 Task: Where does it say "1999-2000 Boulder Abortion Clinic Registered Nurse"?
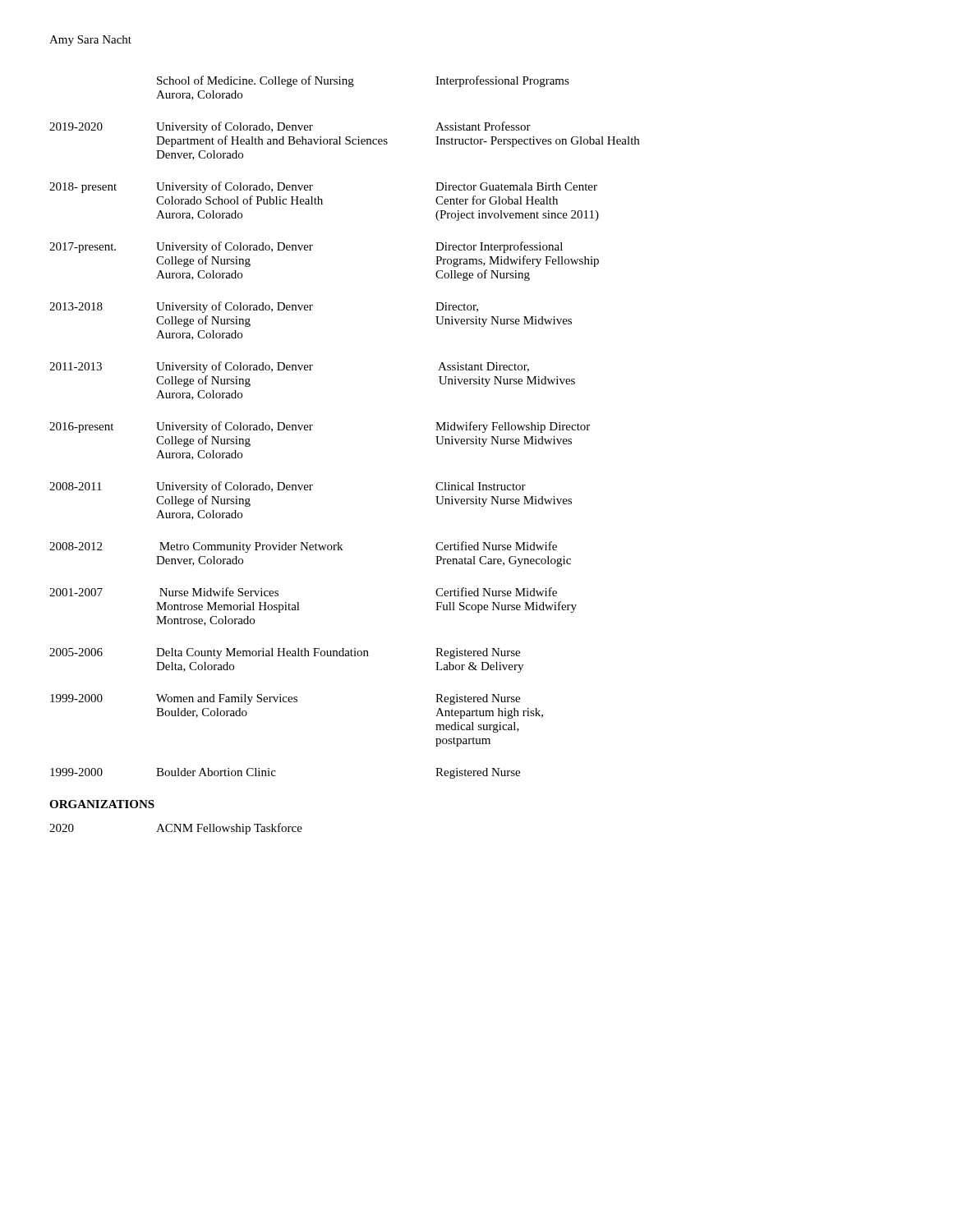476,772
